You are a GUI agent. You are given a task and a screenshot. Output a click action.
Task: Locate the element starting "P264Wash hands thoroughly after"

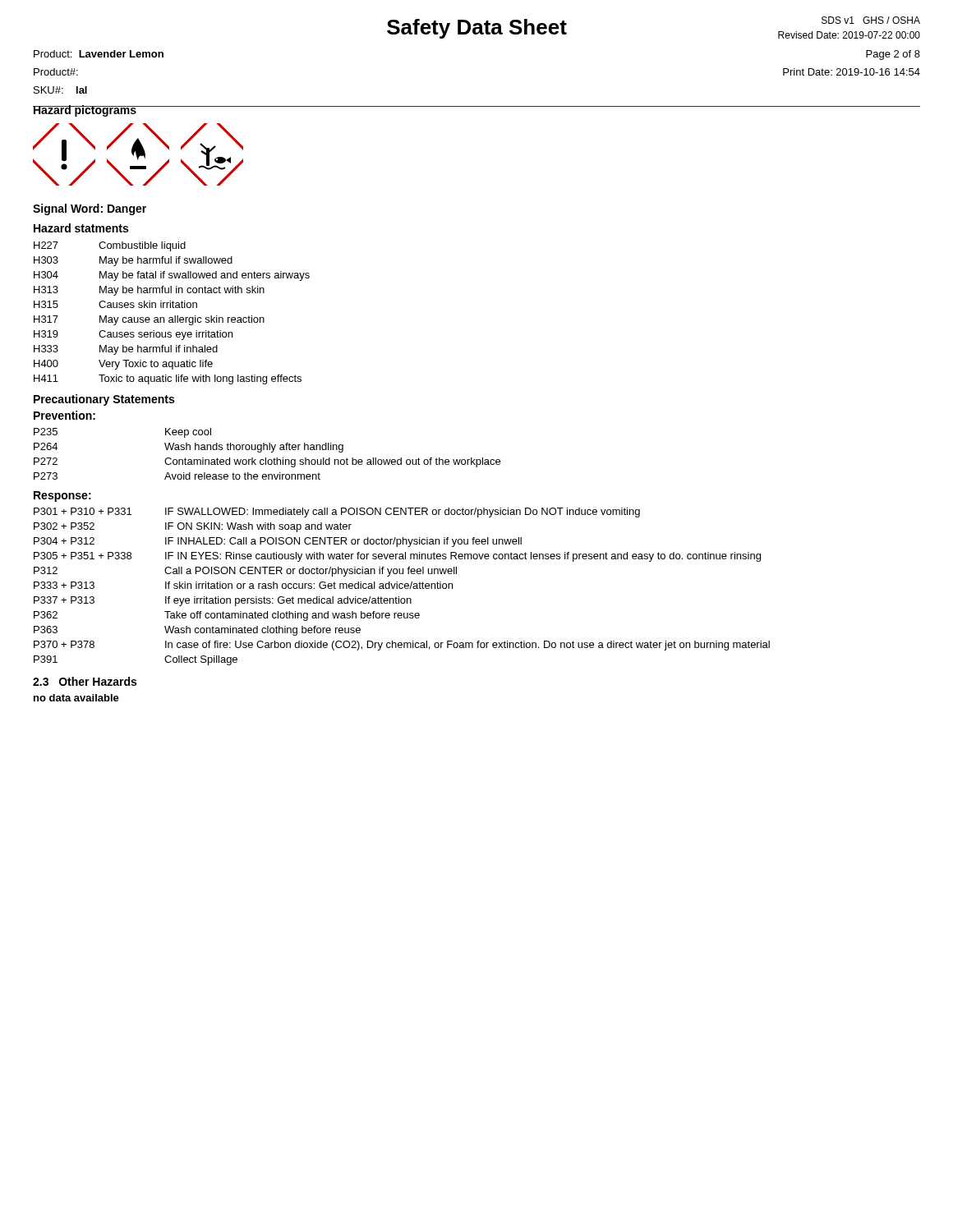[189, 448]
